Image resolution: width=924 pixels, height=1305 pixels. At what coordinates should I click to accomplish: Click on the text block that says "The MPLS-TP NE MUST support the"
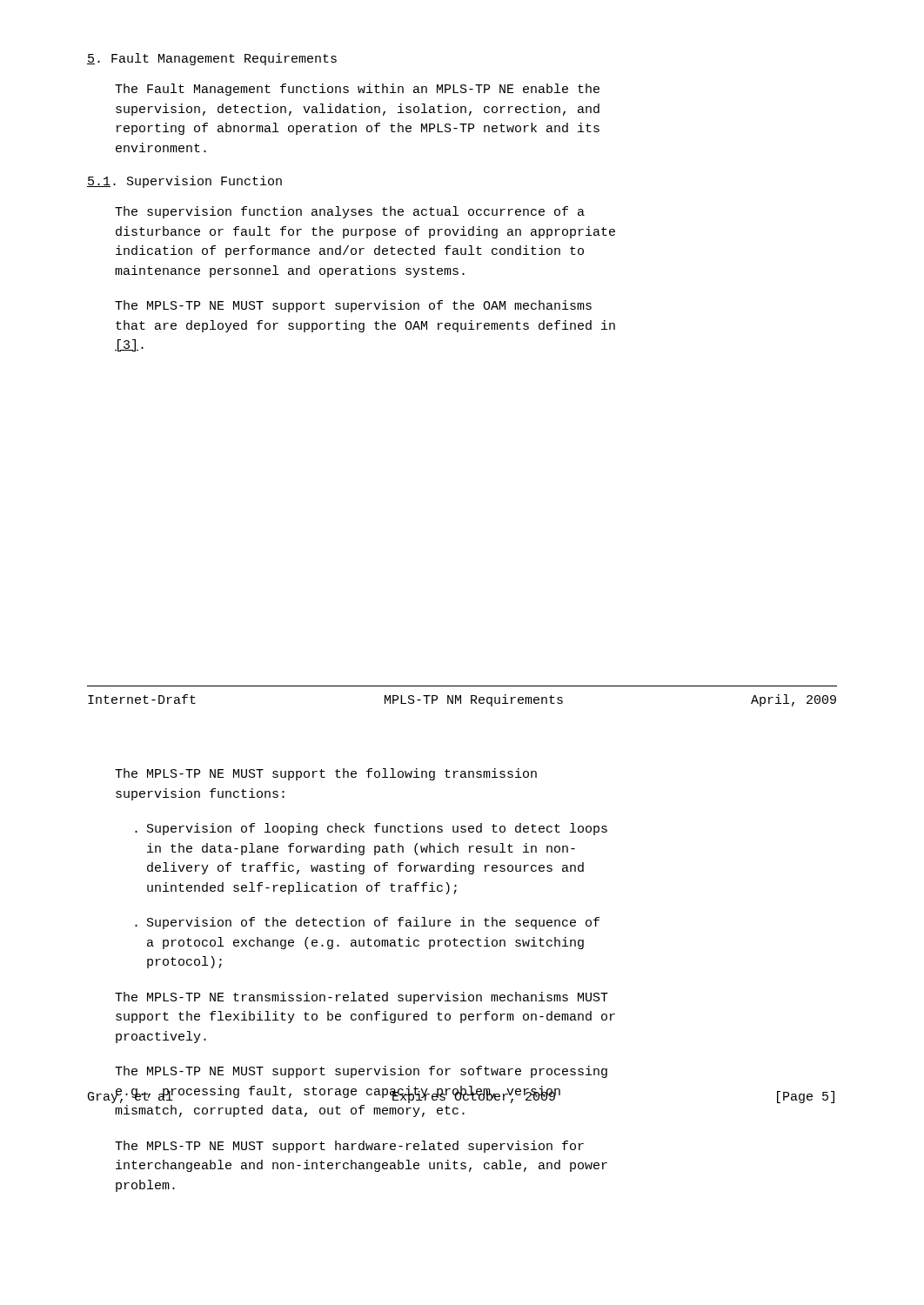point(326,785)
